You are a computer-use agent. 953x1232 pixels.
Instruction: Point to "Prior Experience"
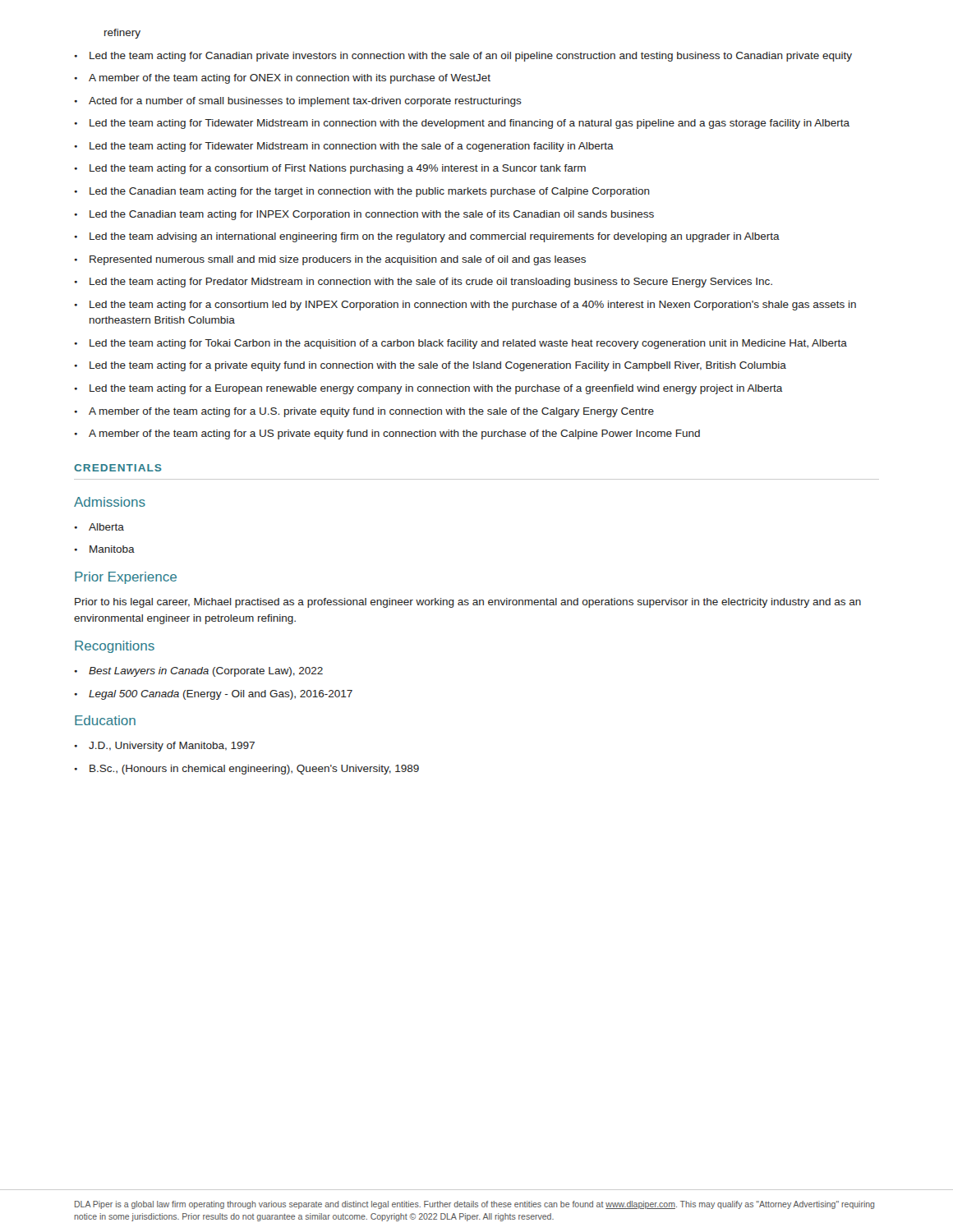[x=126, y=577]
